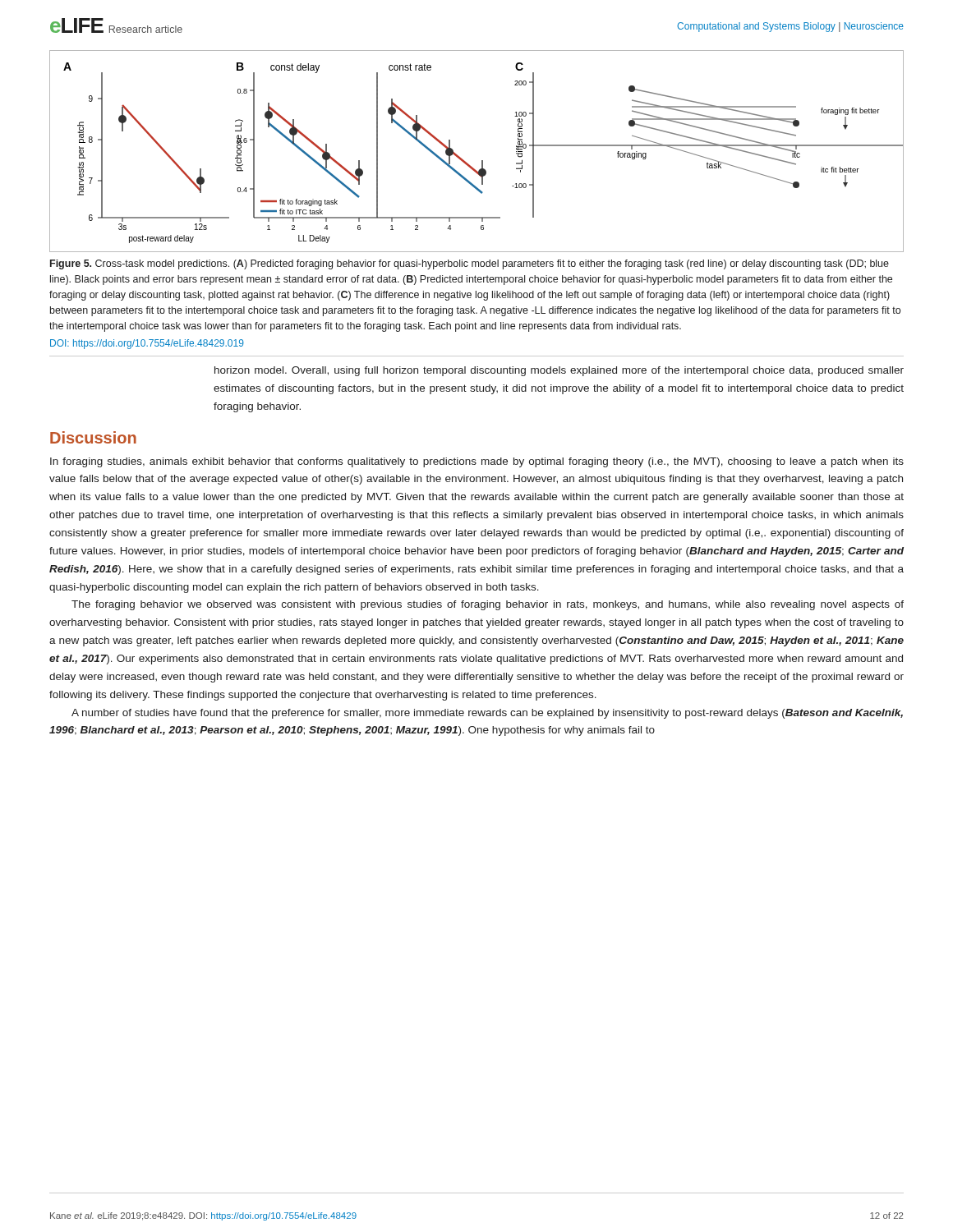Navigate to the block starting "horizon model. Overall,"
The image size is (953, 1232).
559,388
